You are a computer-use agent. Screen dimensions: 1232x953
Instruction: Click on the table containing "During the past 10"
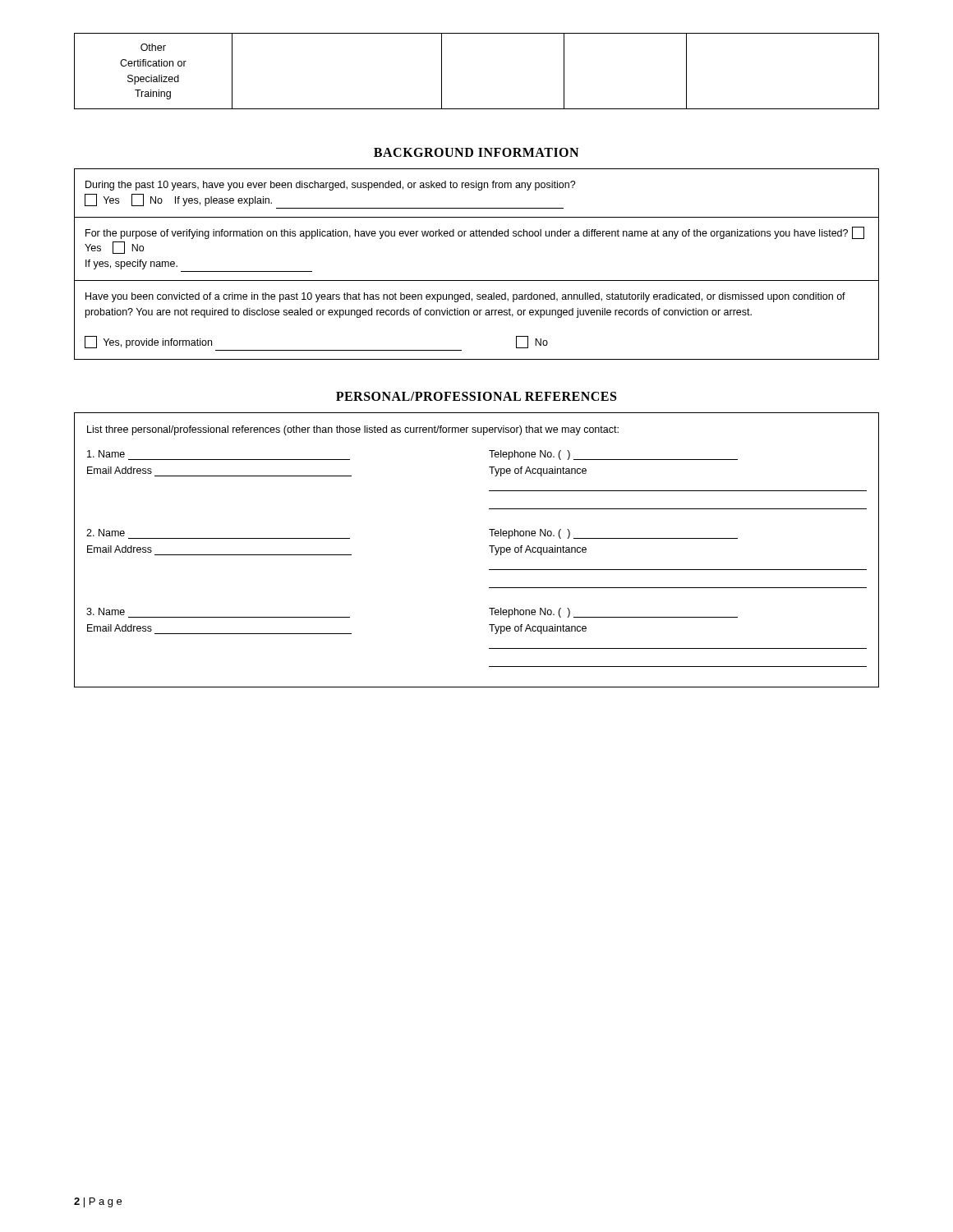point(476,264)
